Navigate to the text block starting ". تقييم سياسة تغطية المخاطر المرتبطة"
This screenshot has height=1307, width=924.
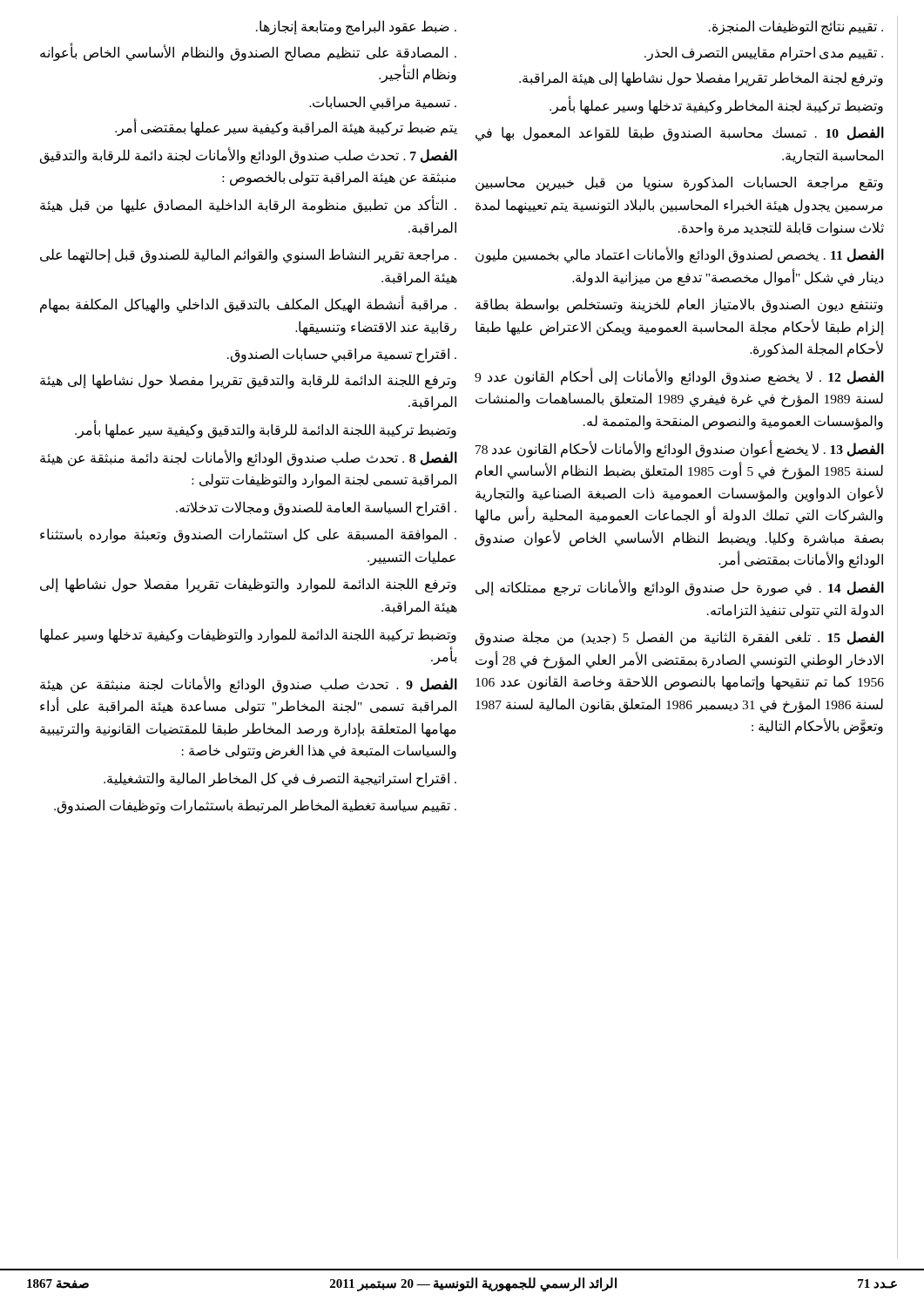pyautogui.click(x=255, y=806)
